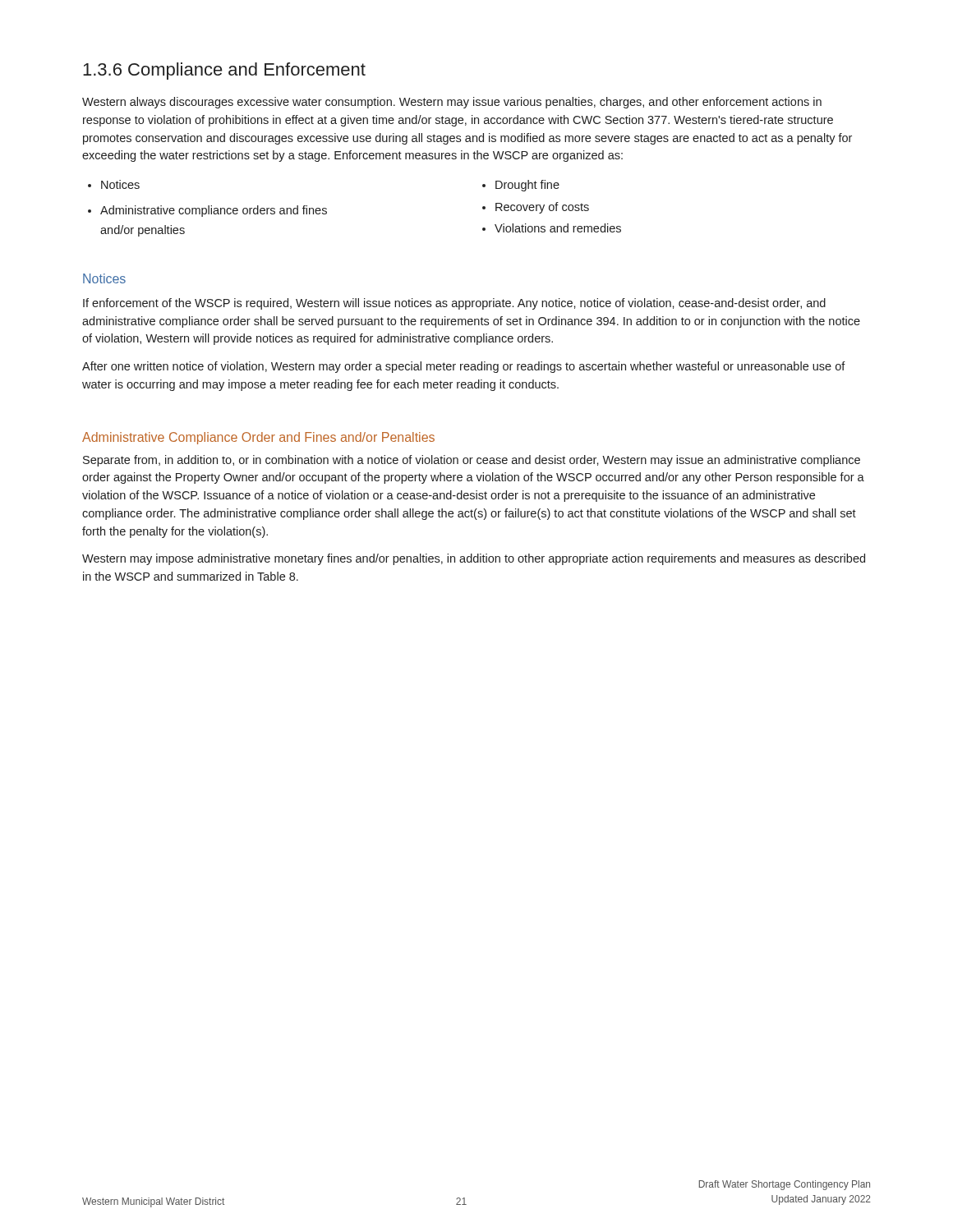
Task: Click on the passage starting "Administrative Compliance Order and Fines and/or Penalties"
Action: 258,438
